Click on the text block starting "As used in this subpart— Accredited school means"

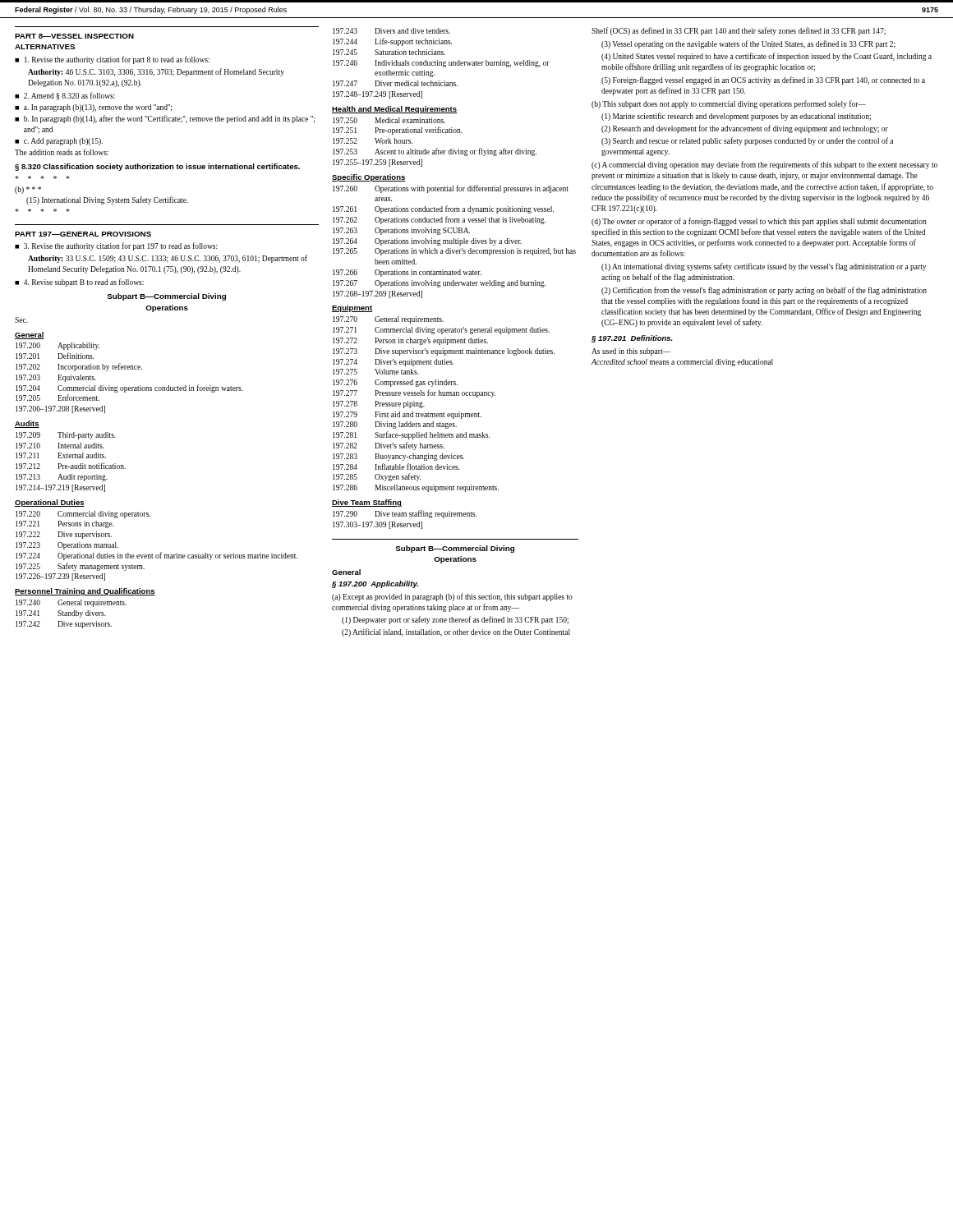point(682,357)
